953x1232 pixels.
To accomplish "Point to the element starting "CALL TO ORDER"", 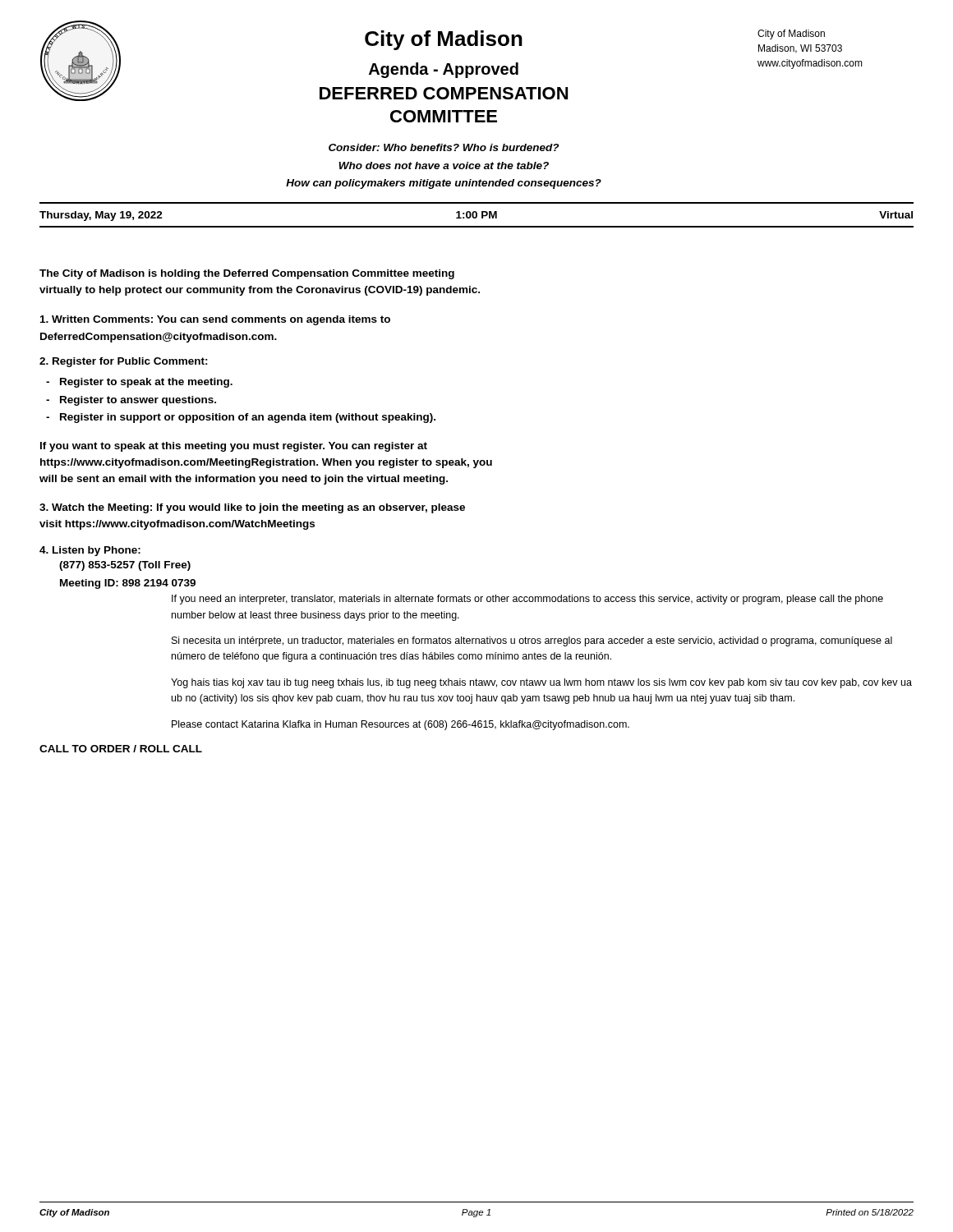I will coord(121,749).
